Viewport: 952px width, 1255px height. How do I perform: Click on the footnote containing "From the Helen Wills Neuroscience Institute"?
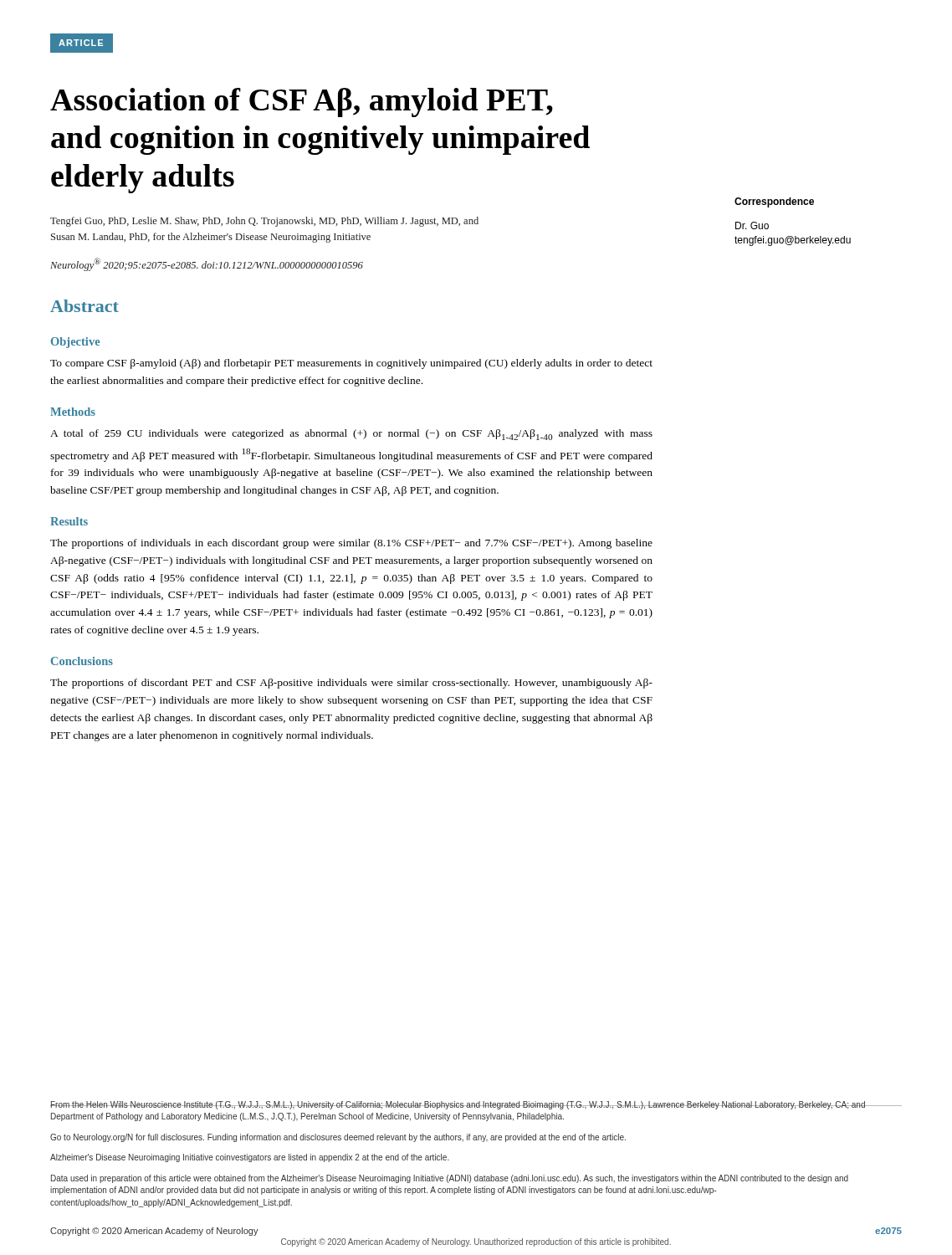[476, 1111]
